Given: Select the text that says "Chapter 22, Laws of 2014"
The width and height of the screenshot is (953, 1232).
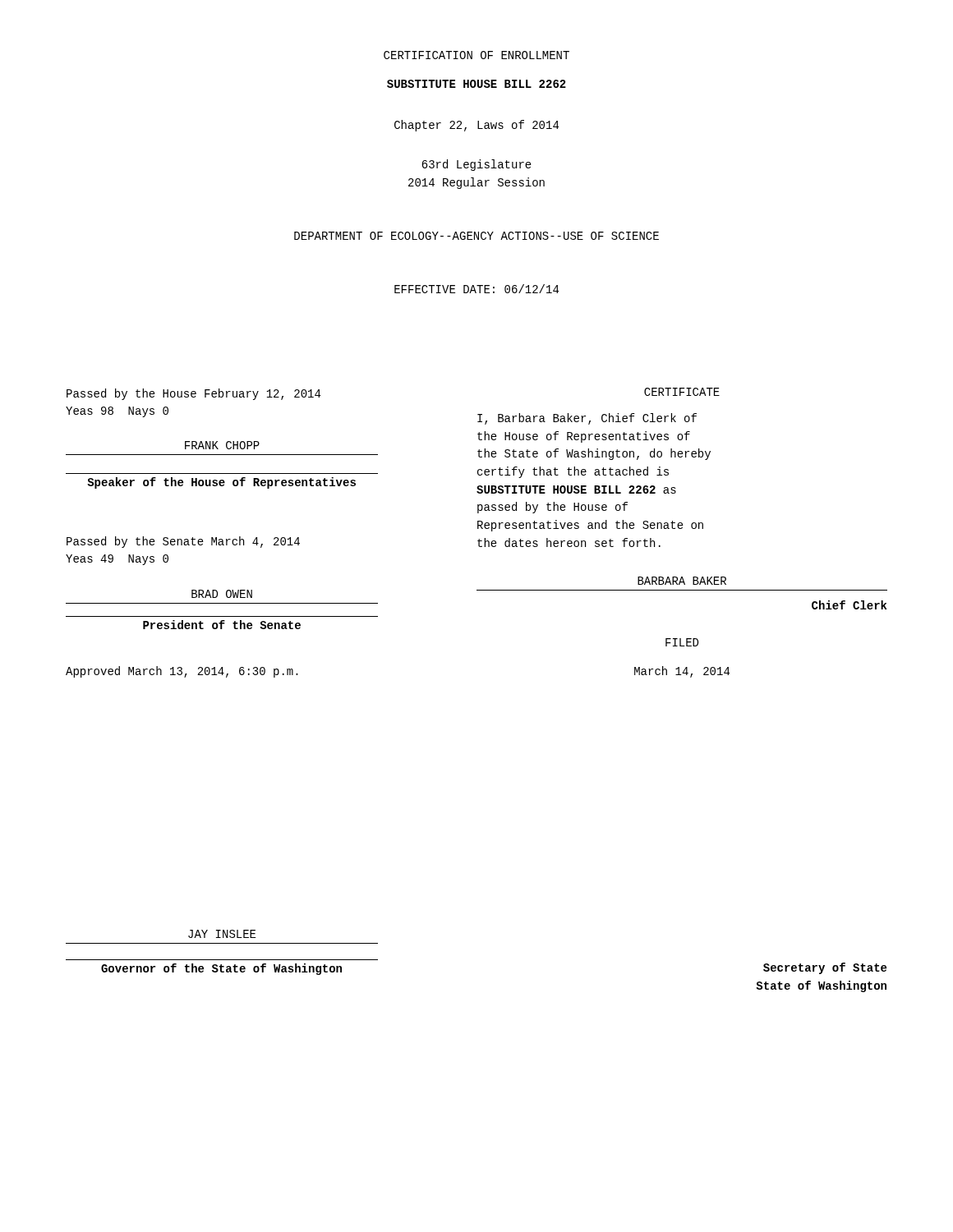Looking at the screenshot, I should point(476,126).
